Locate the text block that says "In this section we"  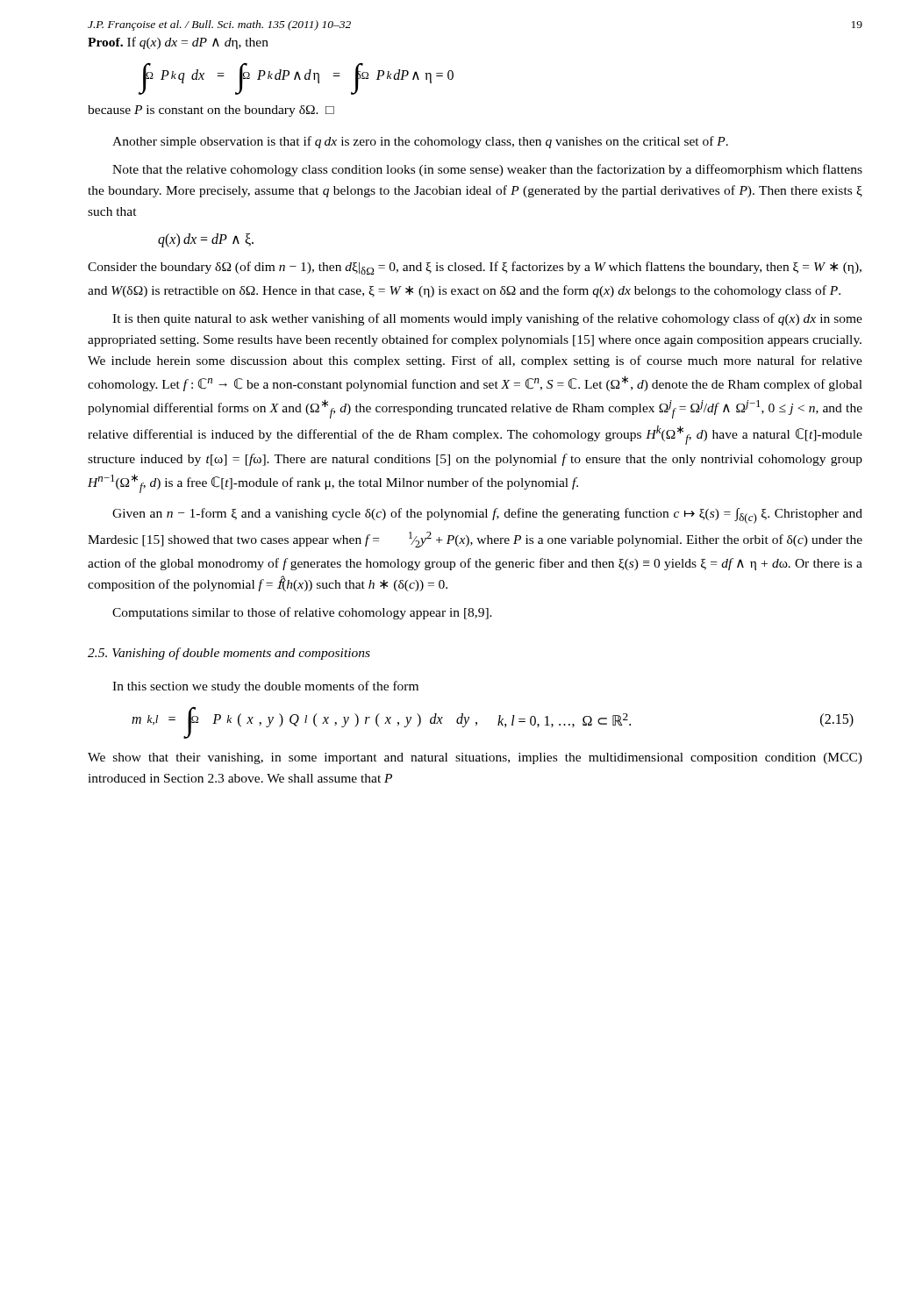(x=266, y=686)
